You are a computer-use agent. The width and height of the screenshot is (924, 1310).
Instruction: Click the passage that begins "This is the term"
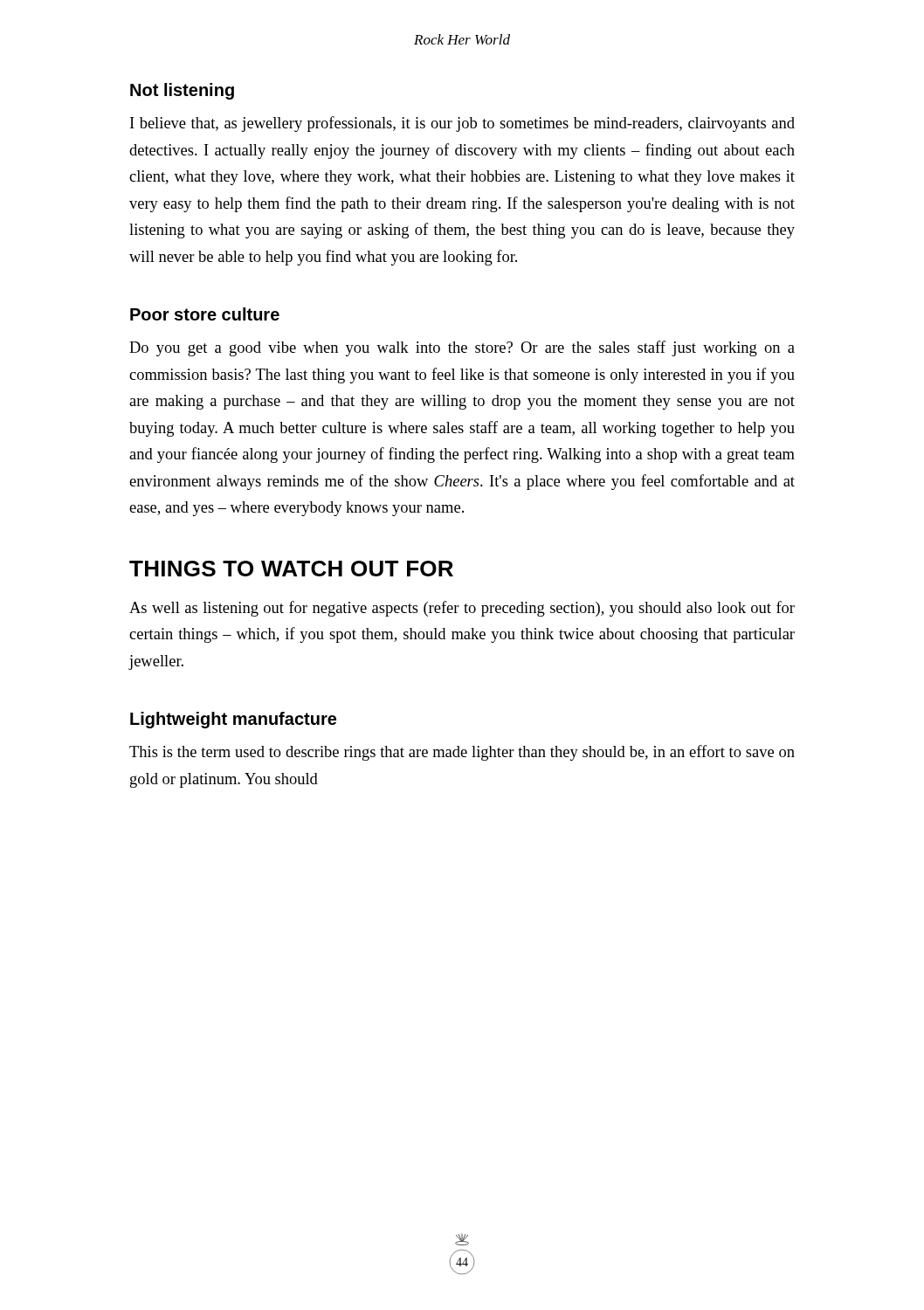coord(462,765)
